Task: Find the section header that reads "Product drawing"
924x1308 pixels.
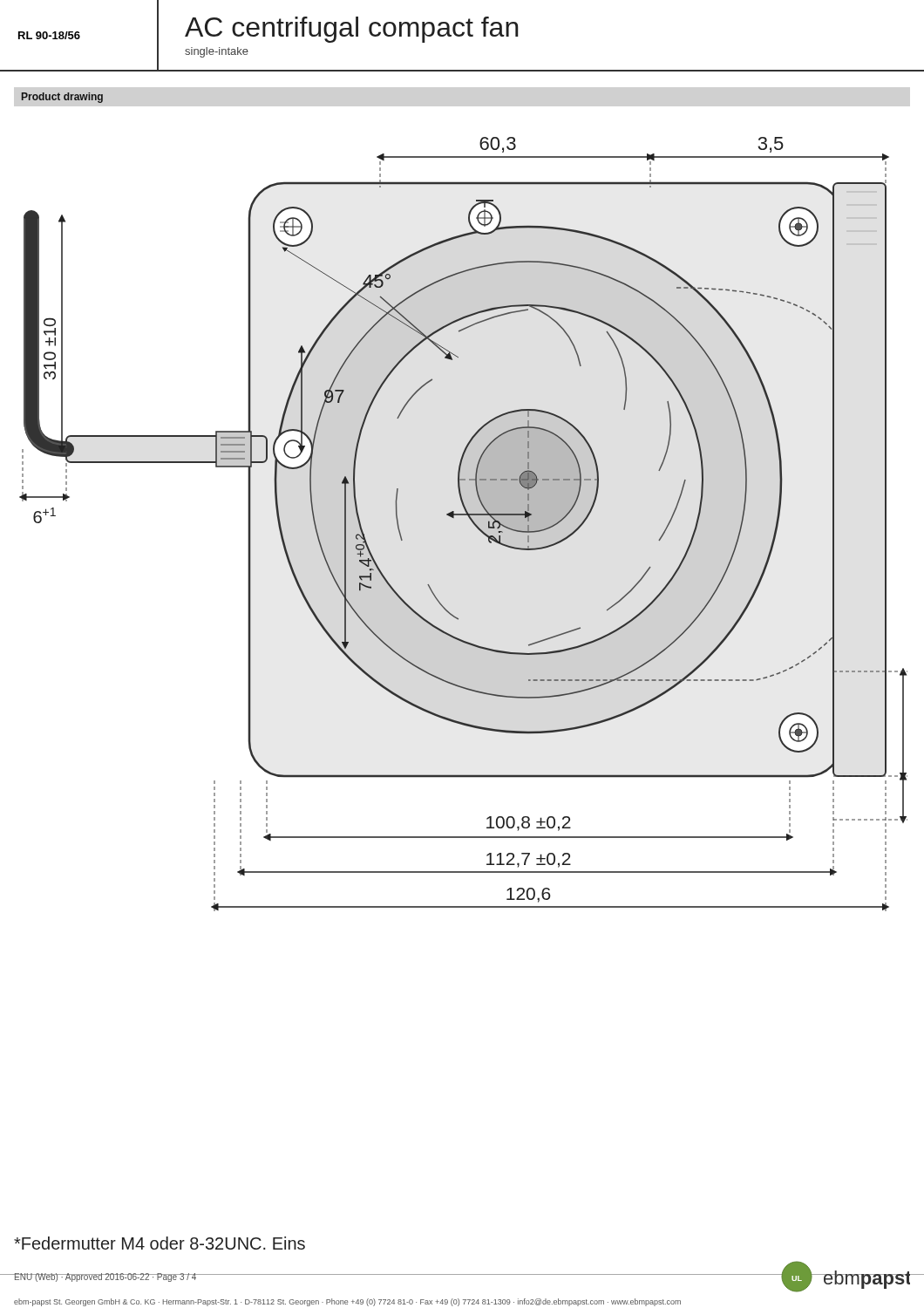Action: (62, 97)
